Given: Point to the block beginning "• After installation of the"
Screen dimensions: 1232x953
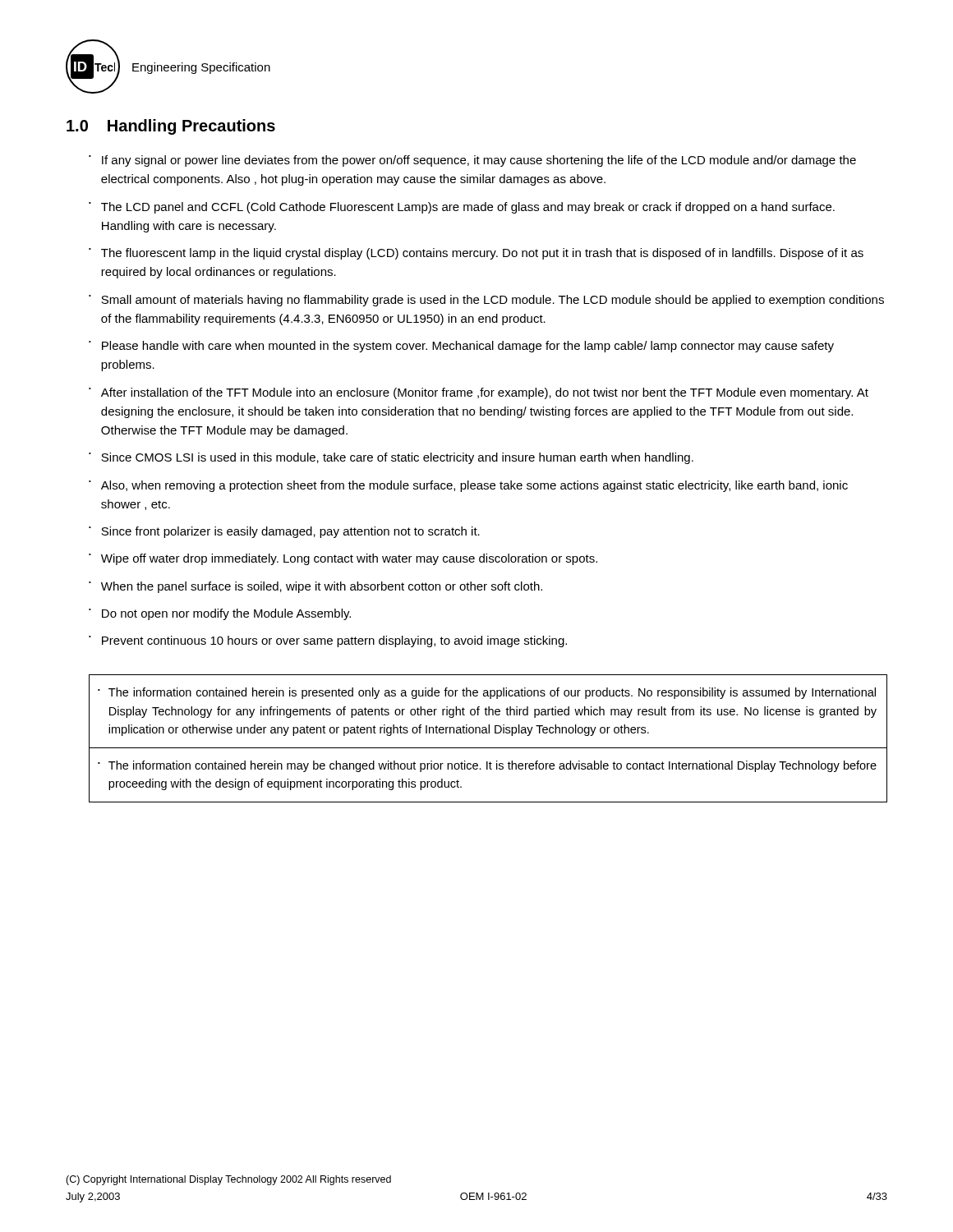Looking at the screenshot, I should [x=488, y=411].
